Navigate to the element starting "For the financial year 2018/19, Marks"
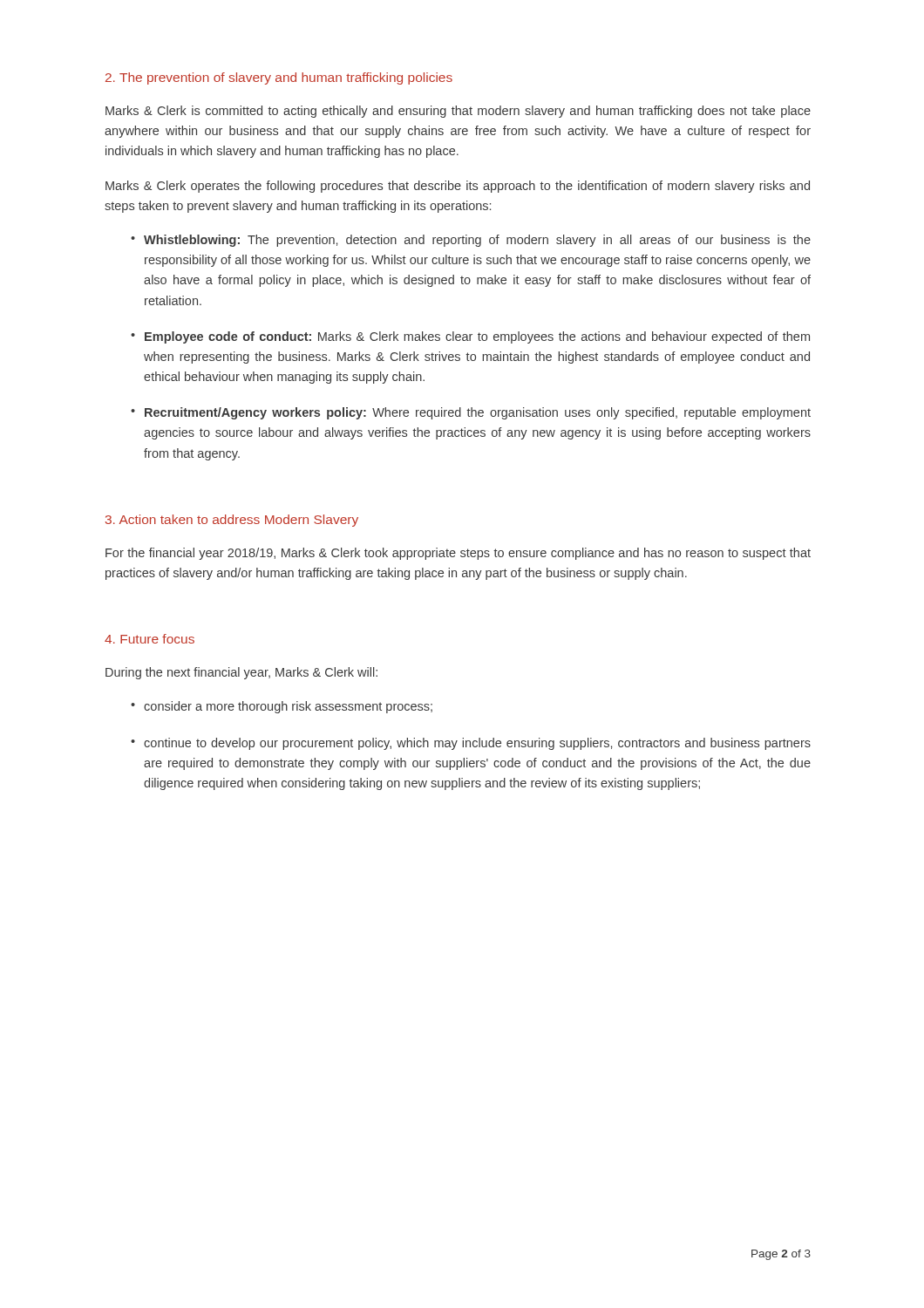 click(x=458, y=563)
